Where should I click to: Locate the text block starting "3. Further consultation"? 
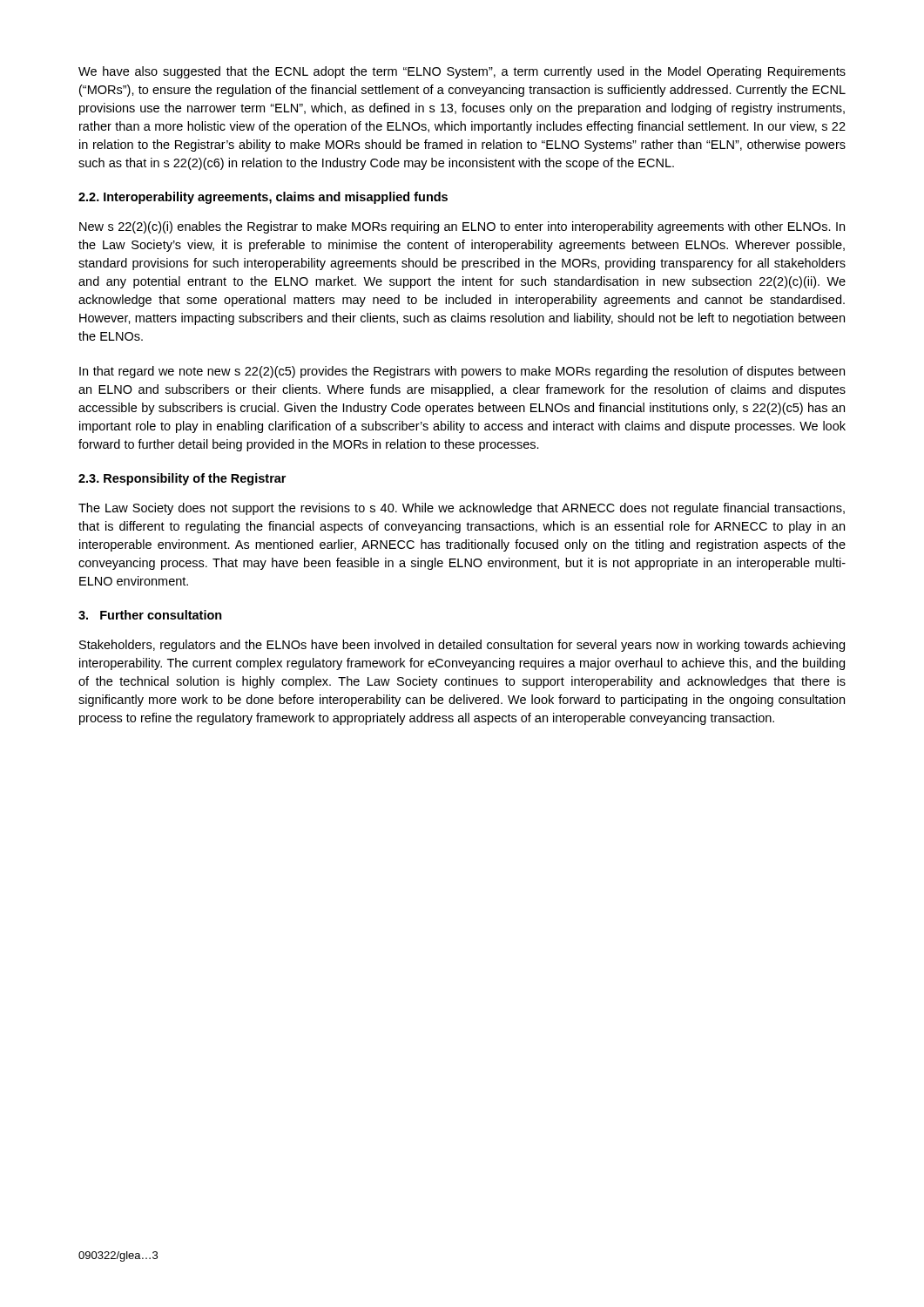[x=150, y=615]
